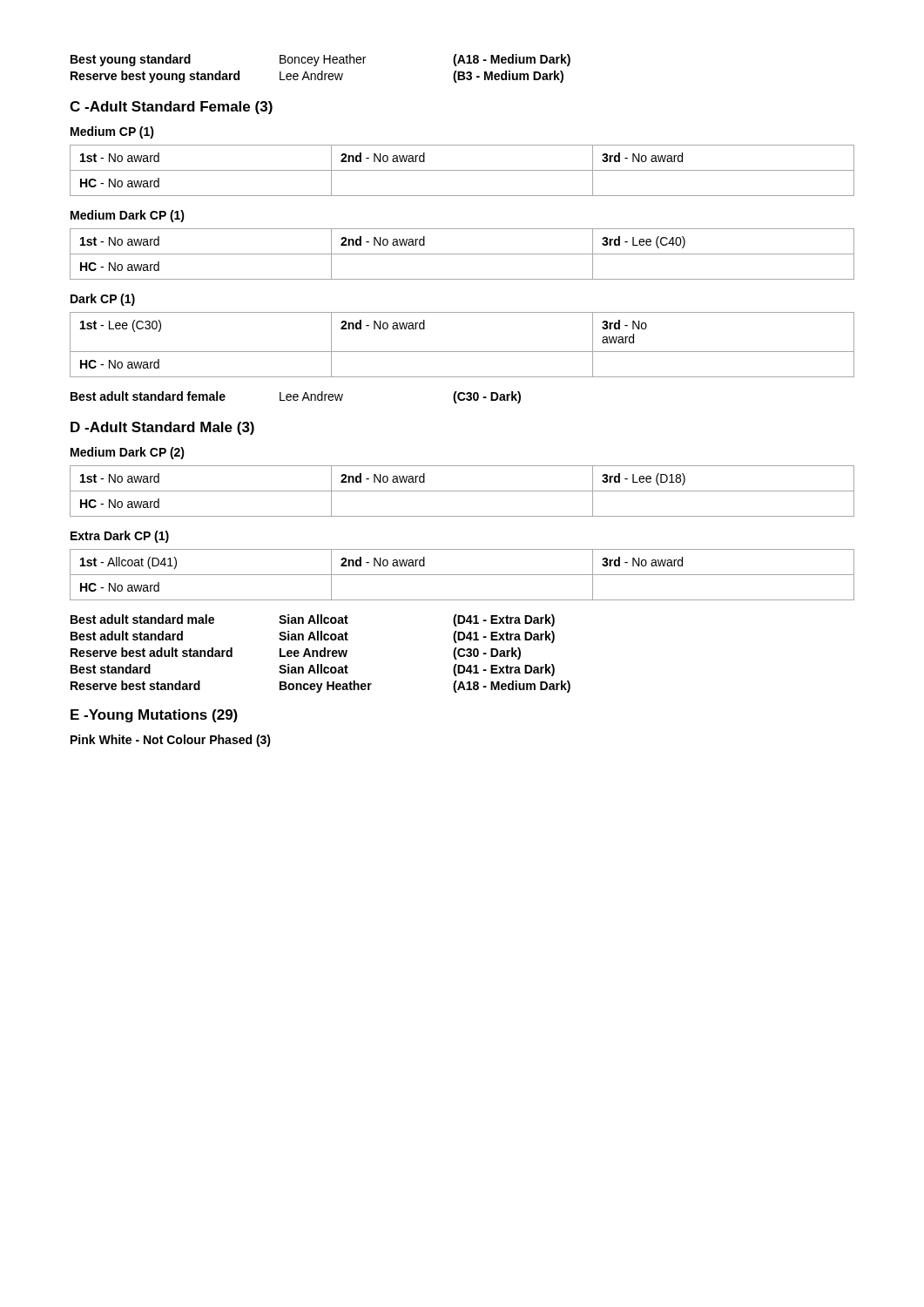
Task: Locate the text starting "Best young standard Boncey Heather (A18"
Action: point(320,59)
